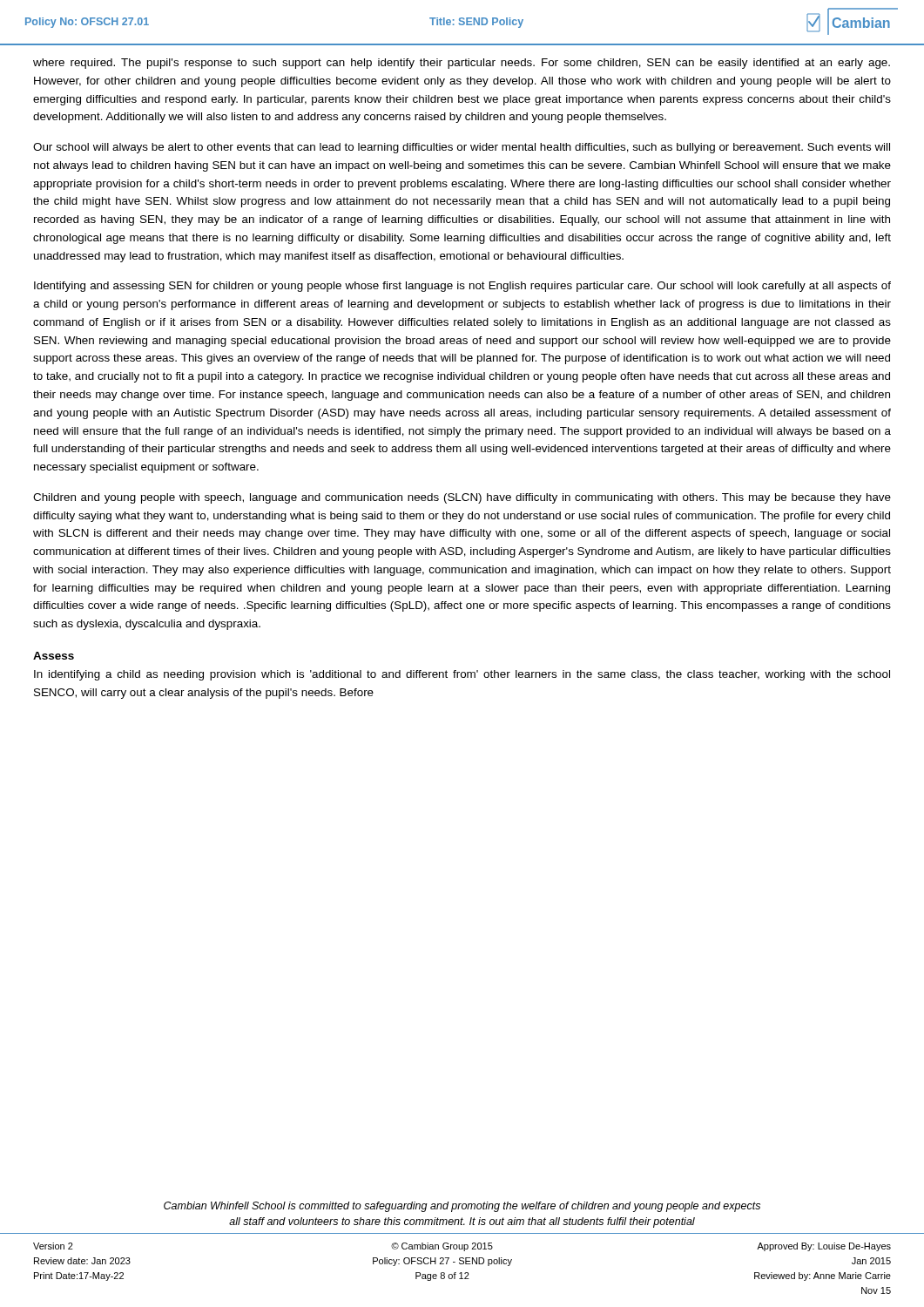Locate the text block containing "Children and young people with speech,"

pos(462,560)
